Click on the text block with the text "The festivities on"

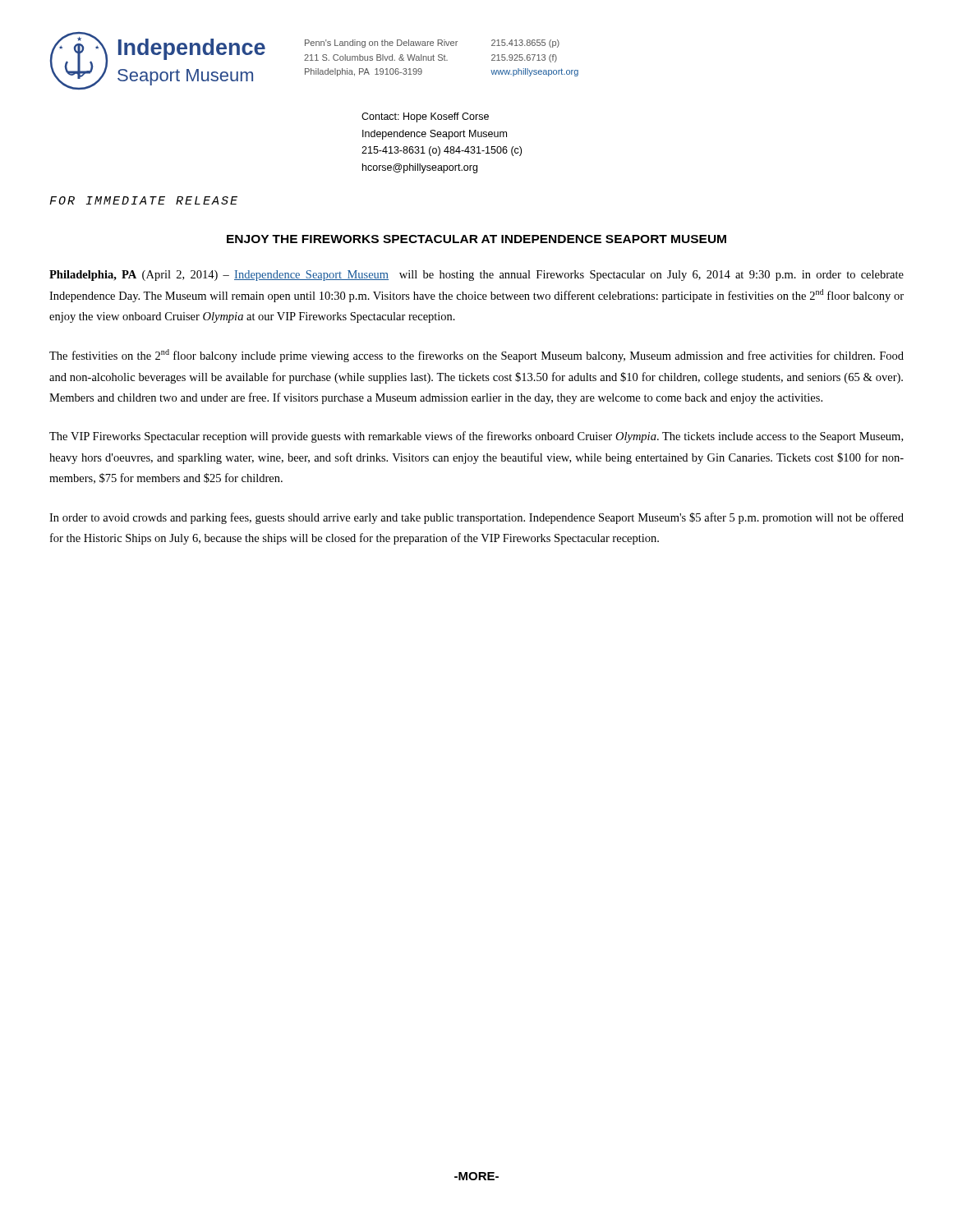(476, 376)
